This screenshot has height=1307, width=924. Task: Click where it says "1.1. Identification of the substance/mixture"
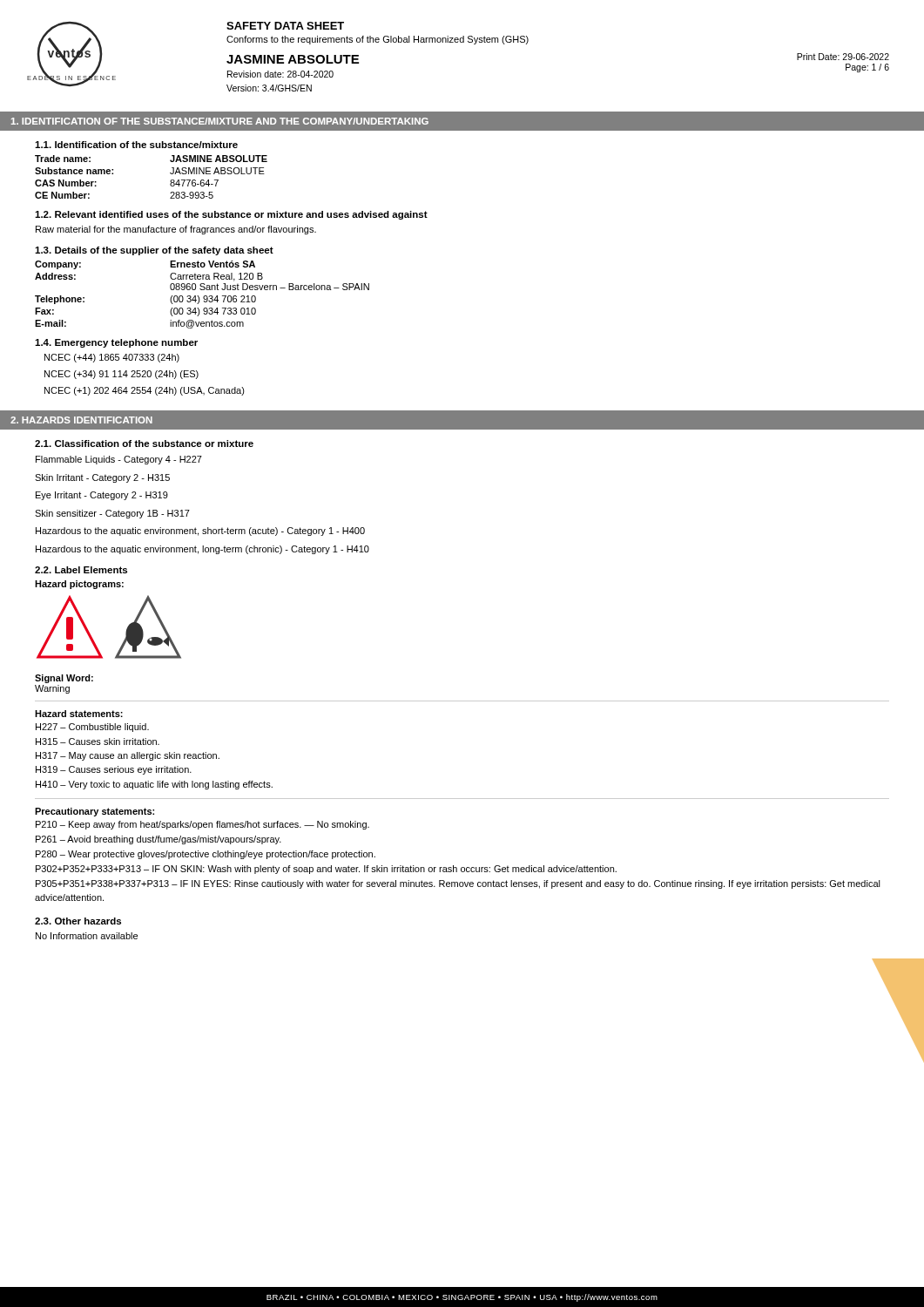(x=136, y=144)
